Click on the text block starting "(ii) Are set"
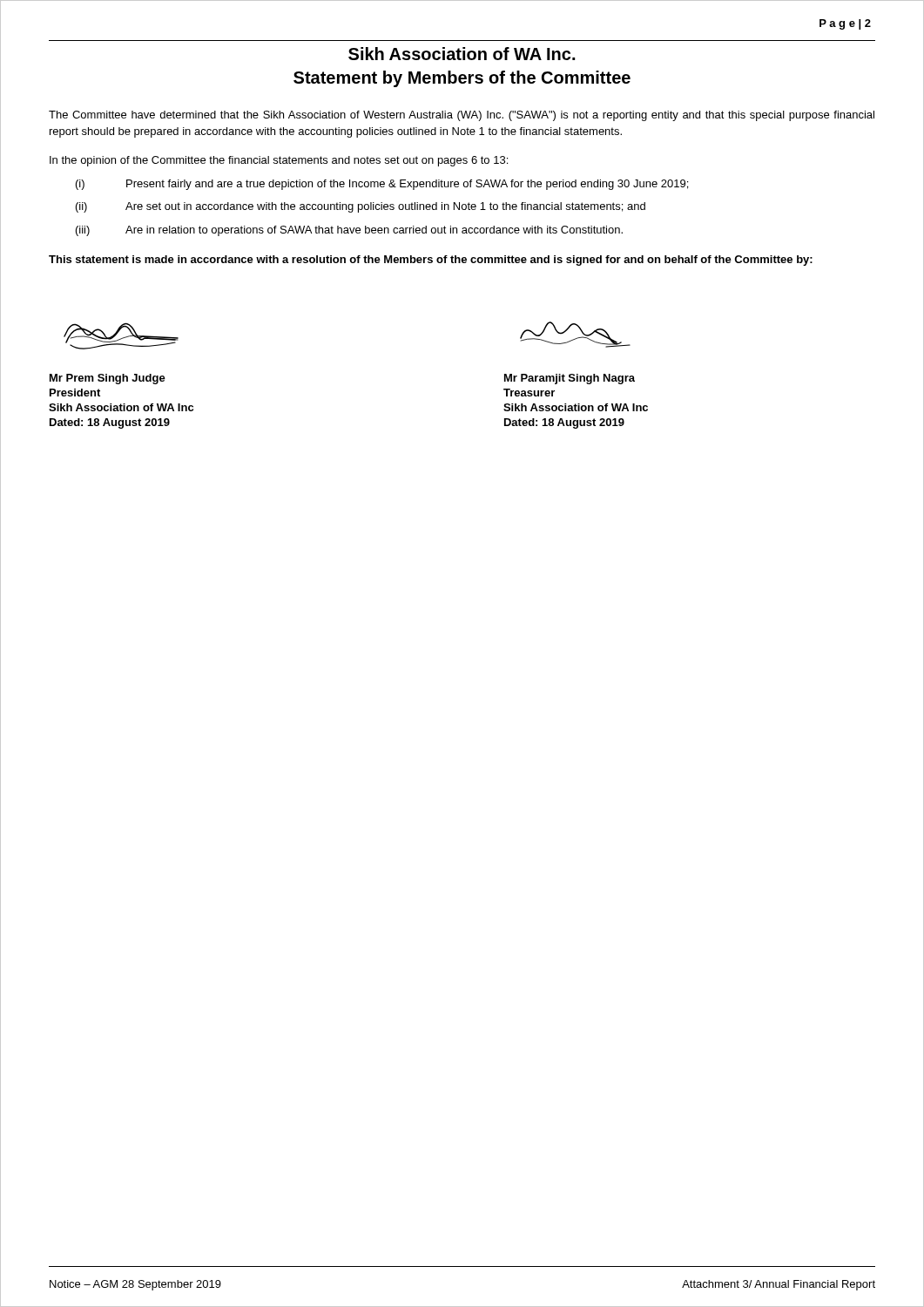 click(475, 207)
